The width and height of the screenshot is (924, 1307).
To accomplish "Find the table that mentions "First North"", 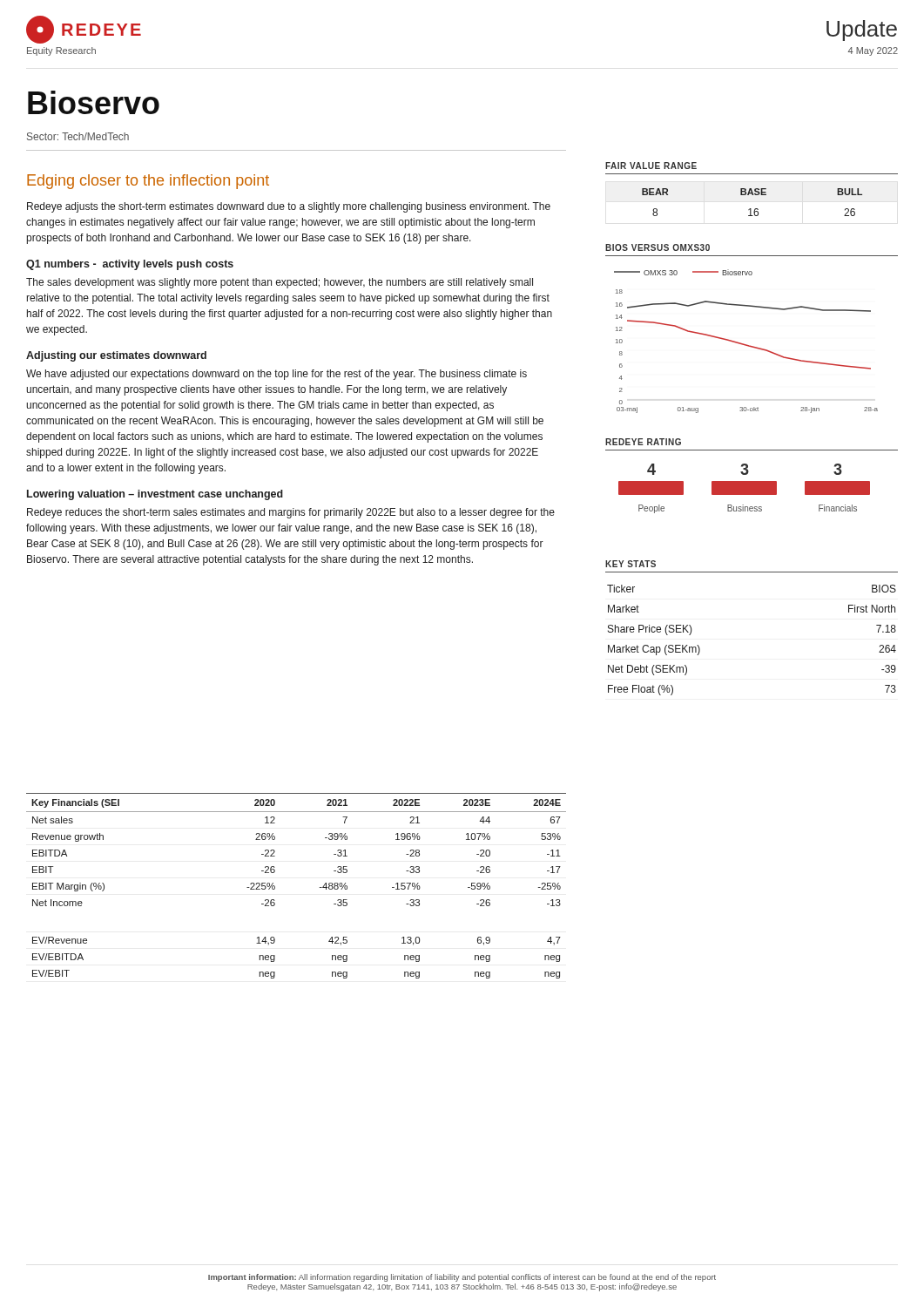I will click(x=752, y=640).
